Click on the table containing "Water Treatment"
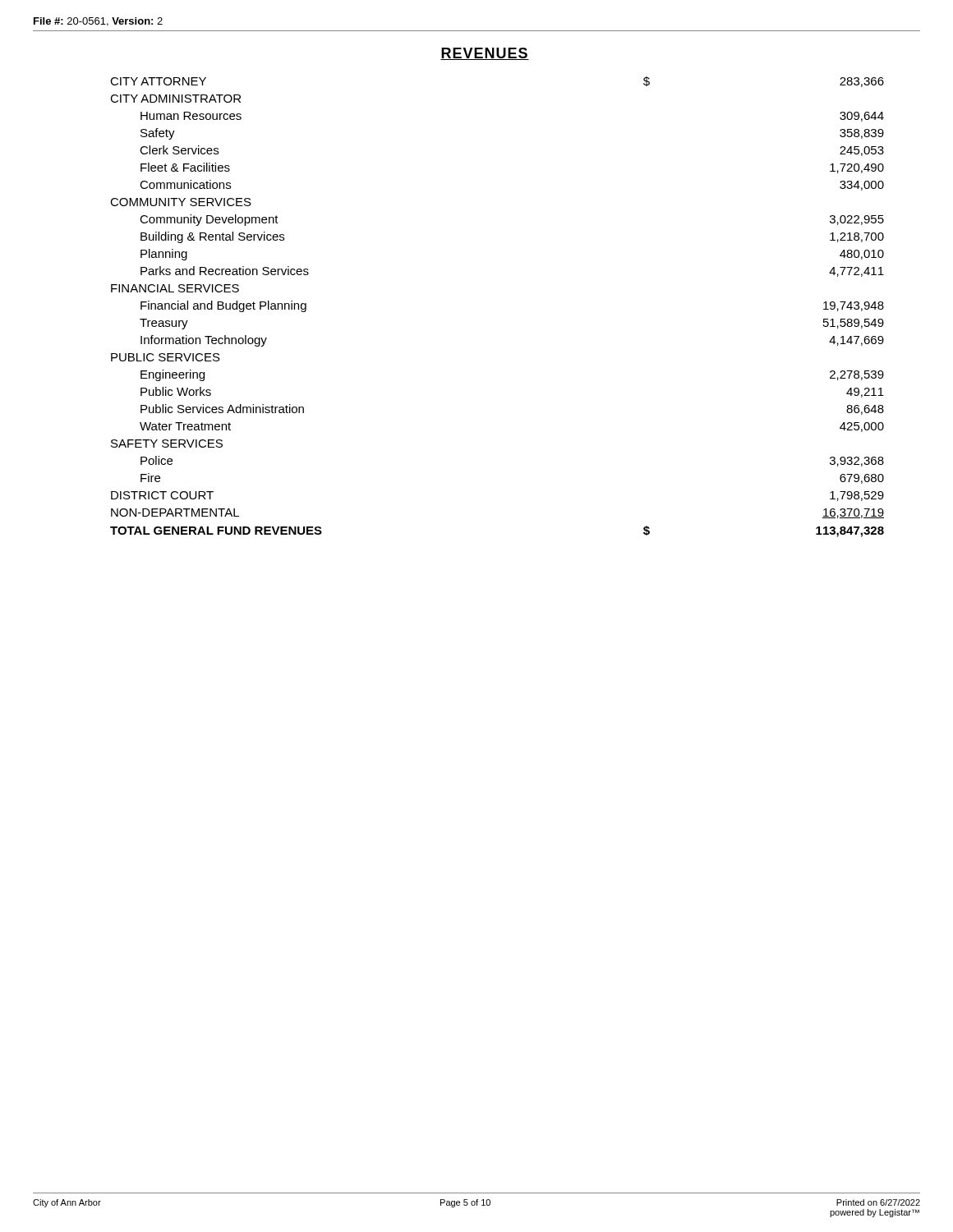Screen dimensions: 1232x953 coord(497,306)
